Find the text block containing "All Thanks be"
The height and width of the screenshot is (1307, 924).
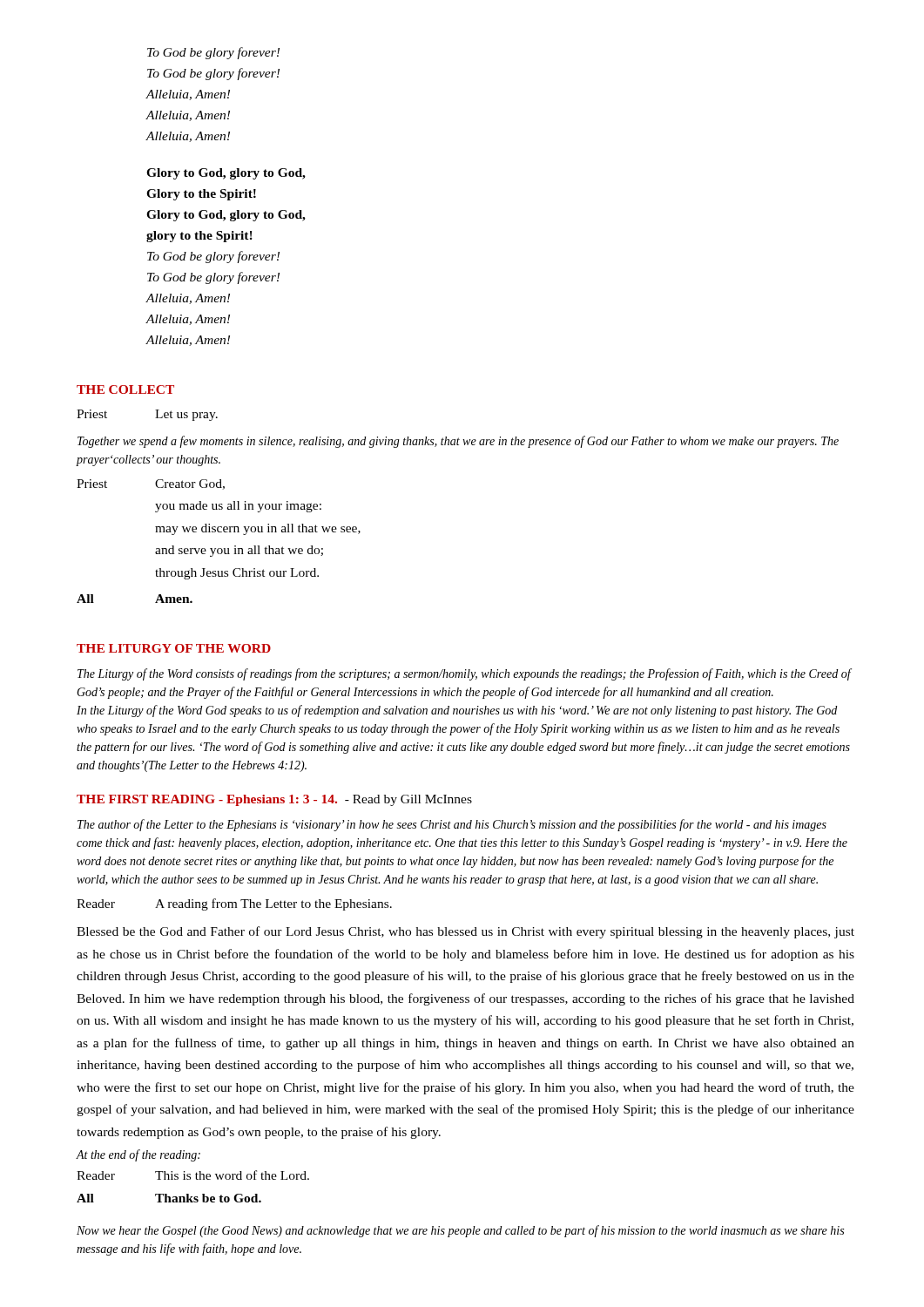tap(169, 1198)
